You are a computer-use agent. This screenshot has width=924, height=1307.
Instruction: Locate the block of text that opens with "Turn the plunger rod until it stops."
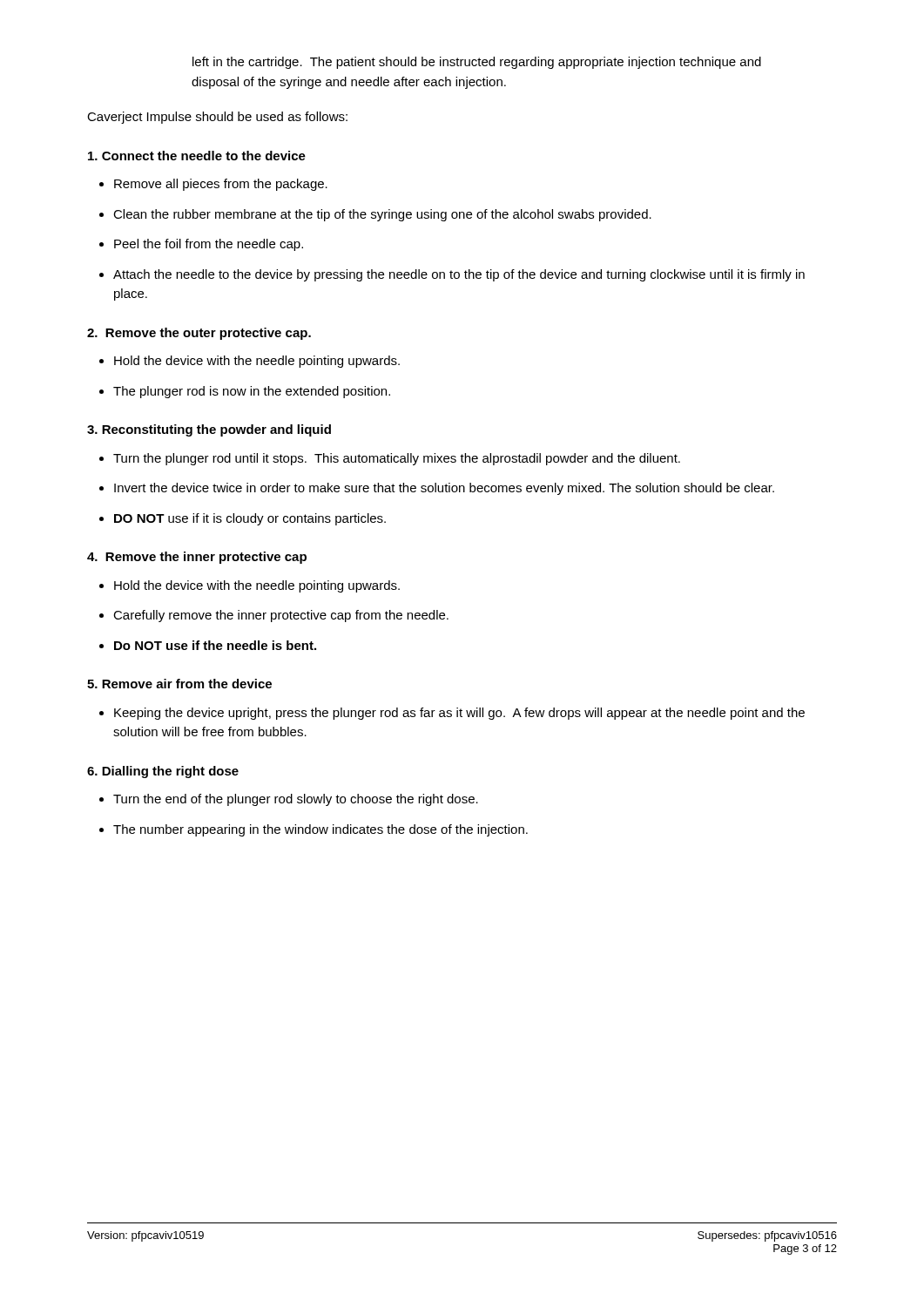397,457
